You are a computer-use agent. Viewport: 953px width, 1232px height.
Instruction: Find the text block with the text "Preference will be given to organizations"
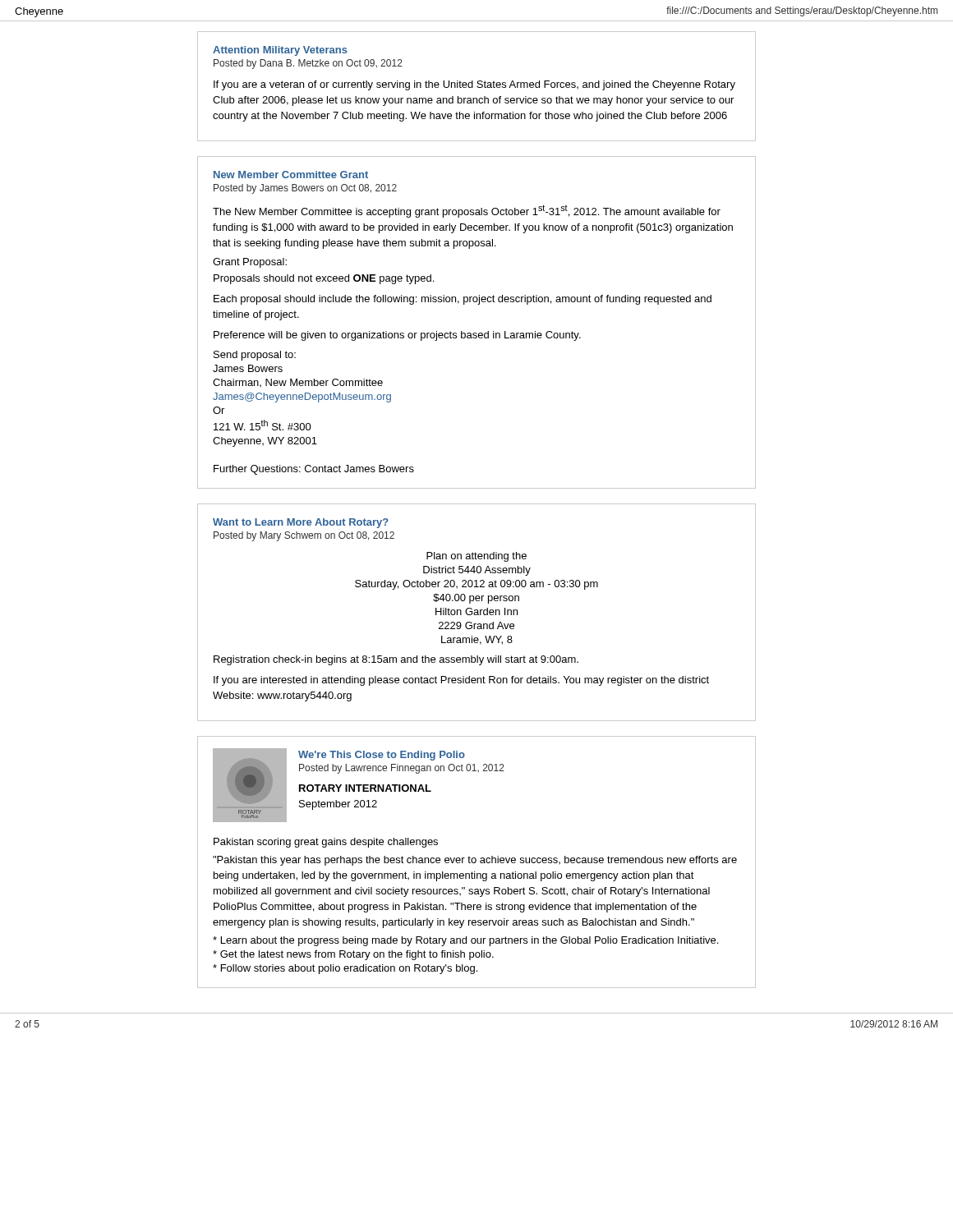476,335
